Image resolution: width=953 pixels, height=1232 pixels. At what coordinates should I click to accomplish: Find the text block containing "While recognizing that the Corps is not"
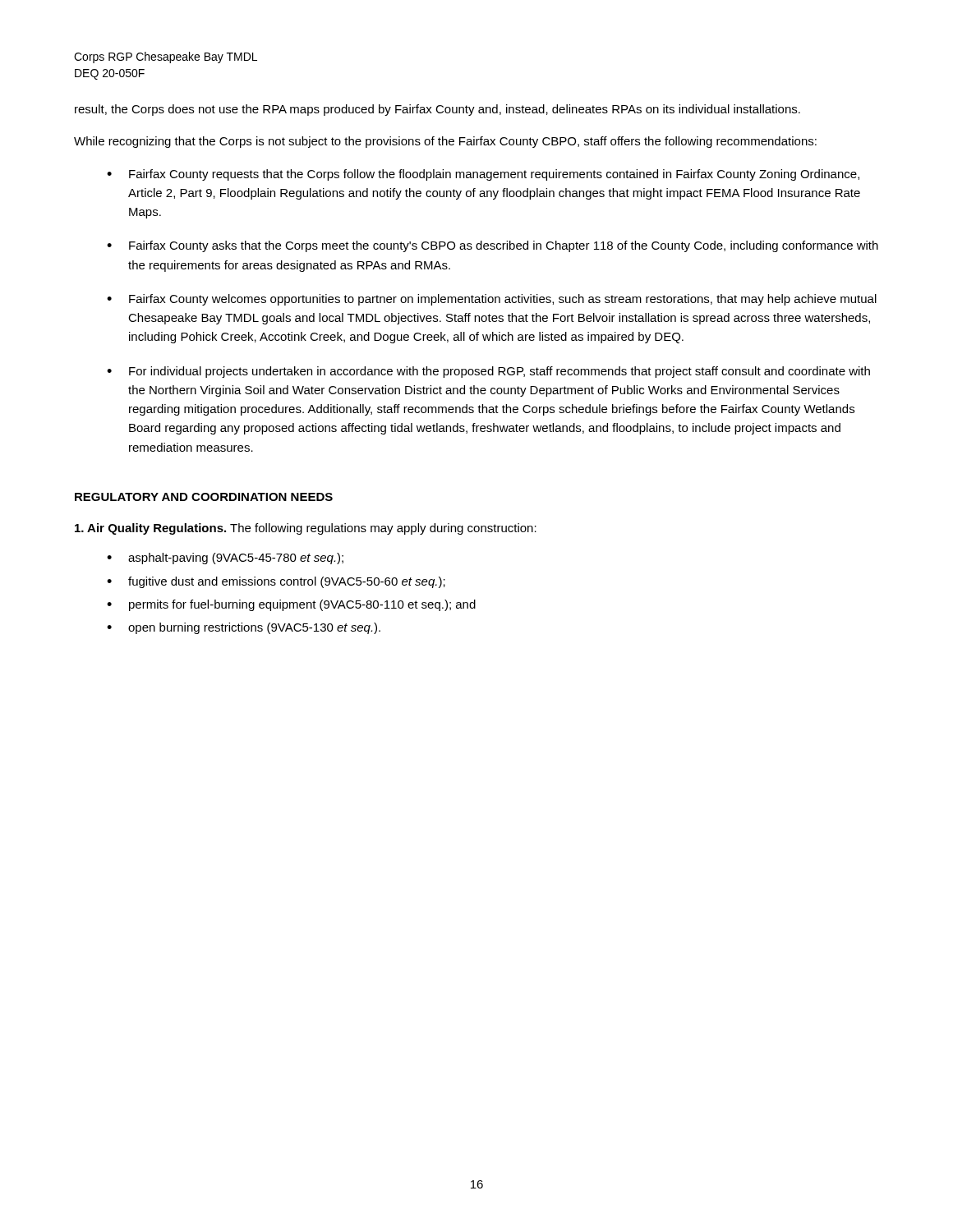coord(446,141)
